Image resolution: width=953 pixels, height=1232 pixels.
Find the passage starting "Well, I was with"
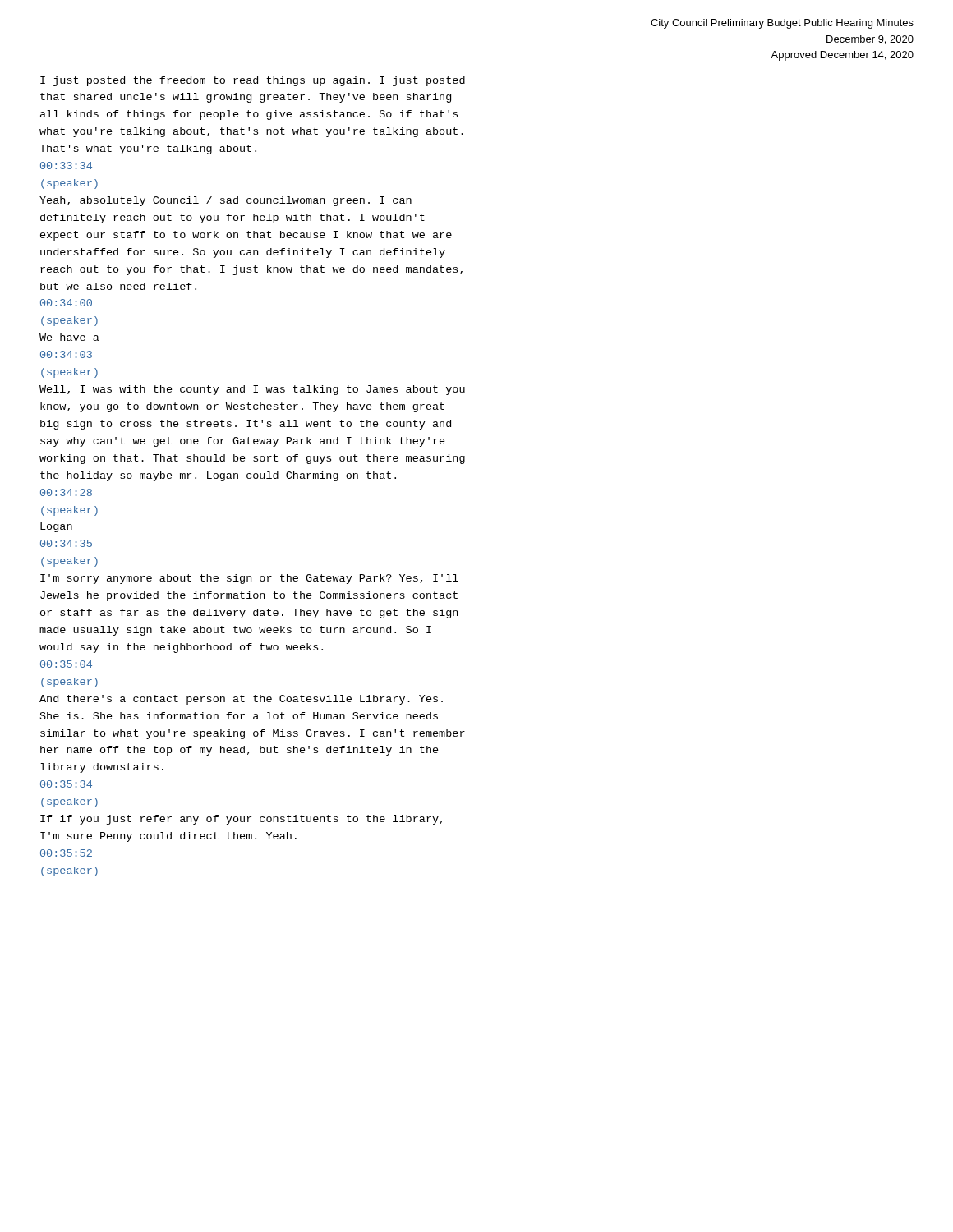(252, 433)
